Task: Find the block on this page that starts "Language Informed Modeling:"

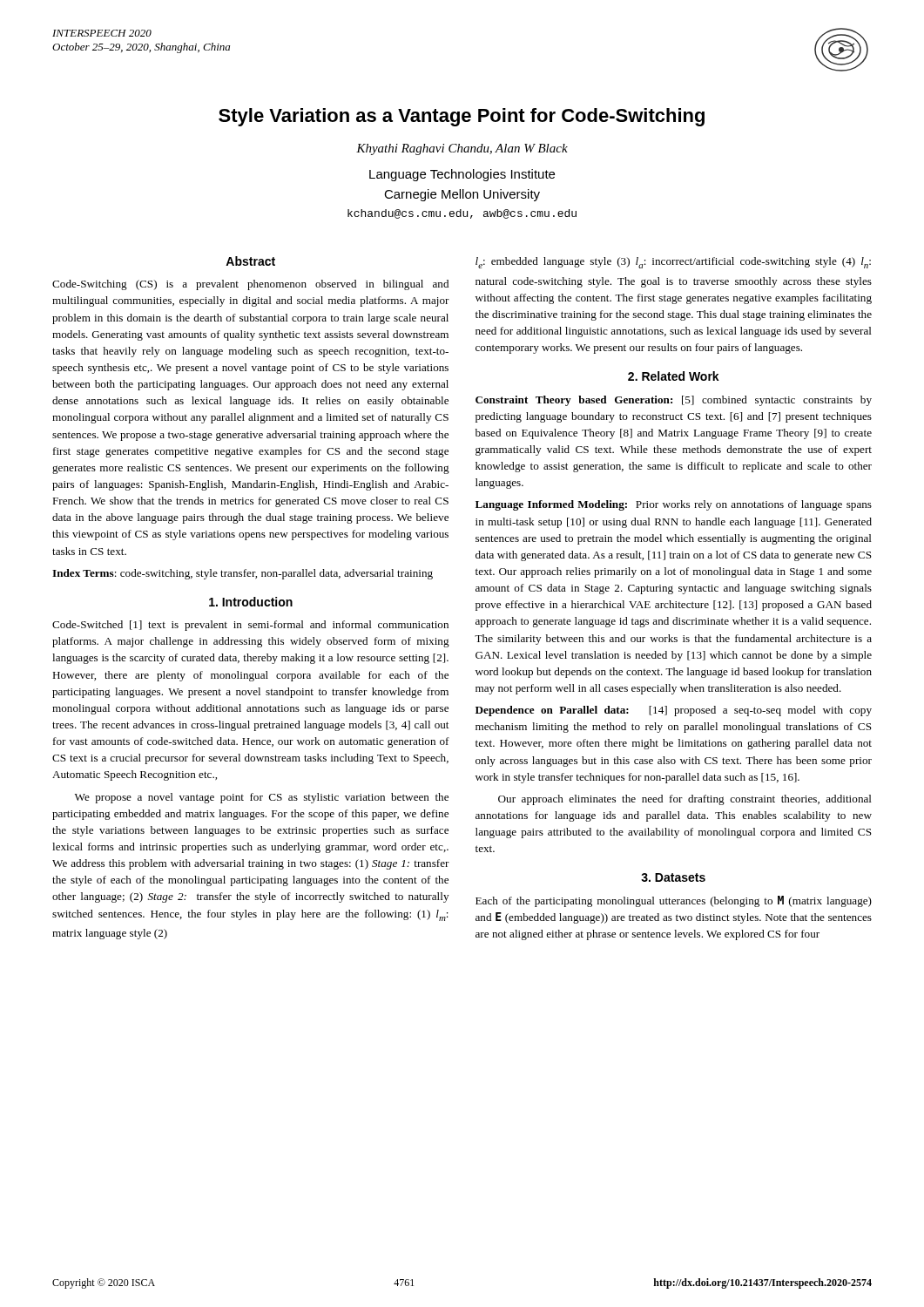Action: [673, 596]
